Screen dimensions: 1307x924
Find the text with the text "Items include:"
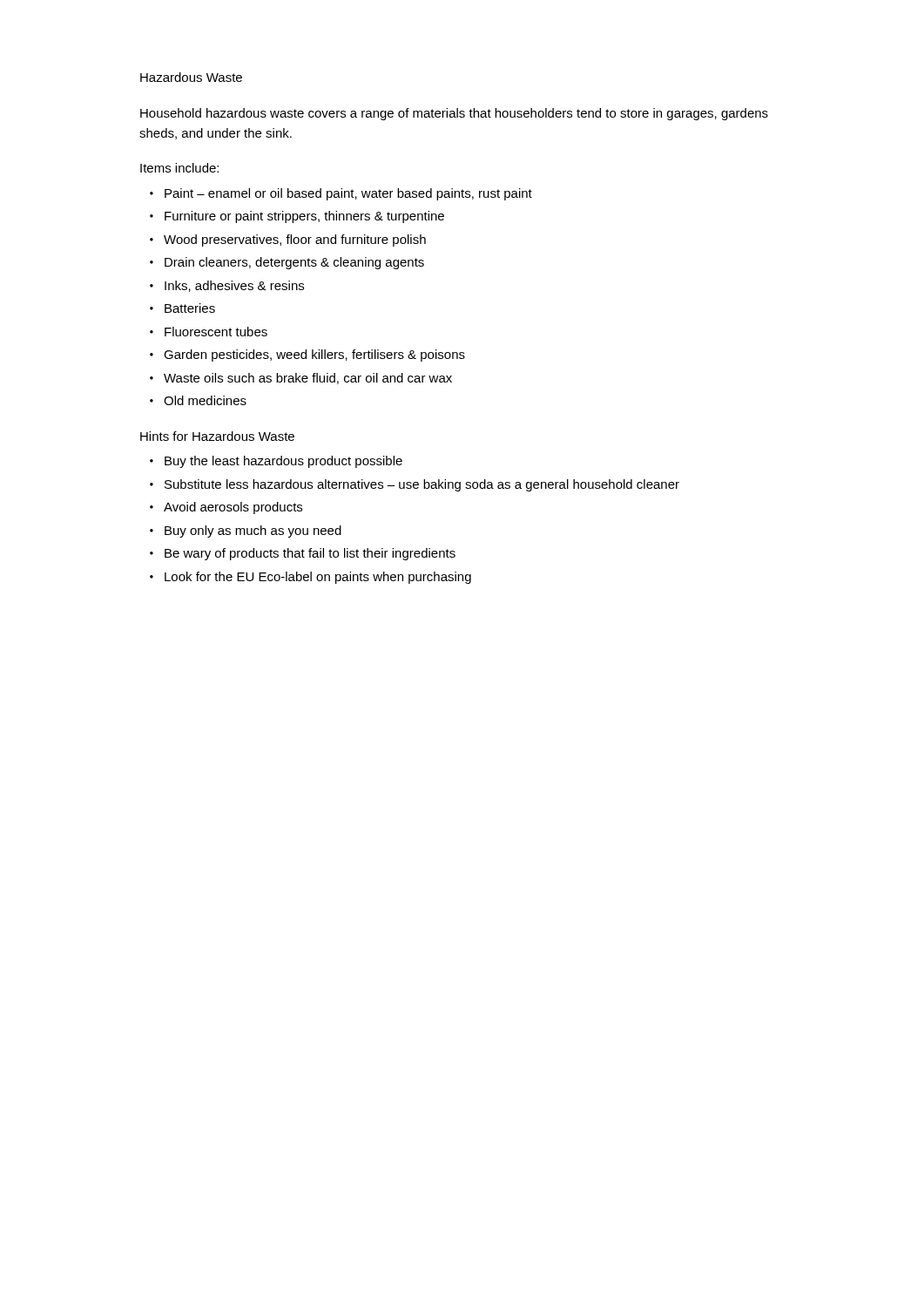180,168
